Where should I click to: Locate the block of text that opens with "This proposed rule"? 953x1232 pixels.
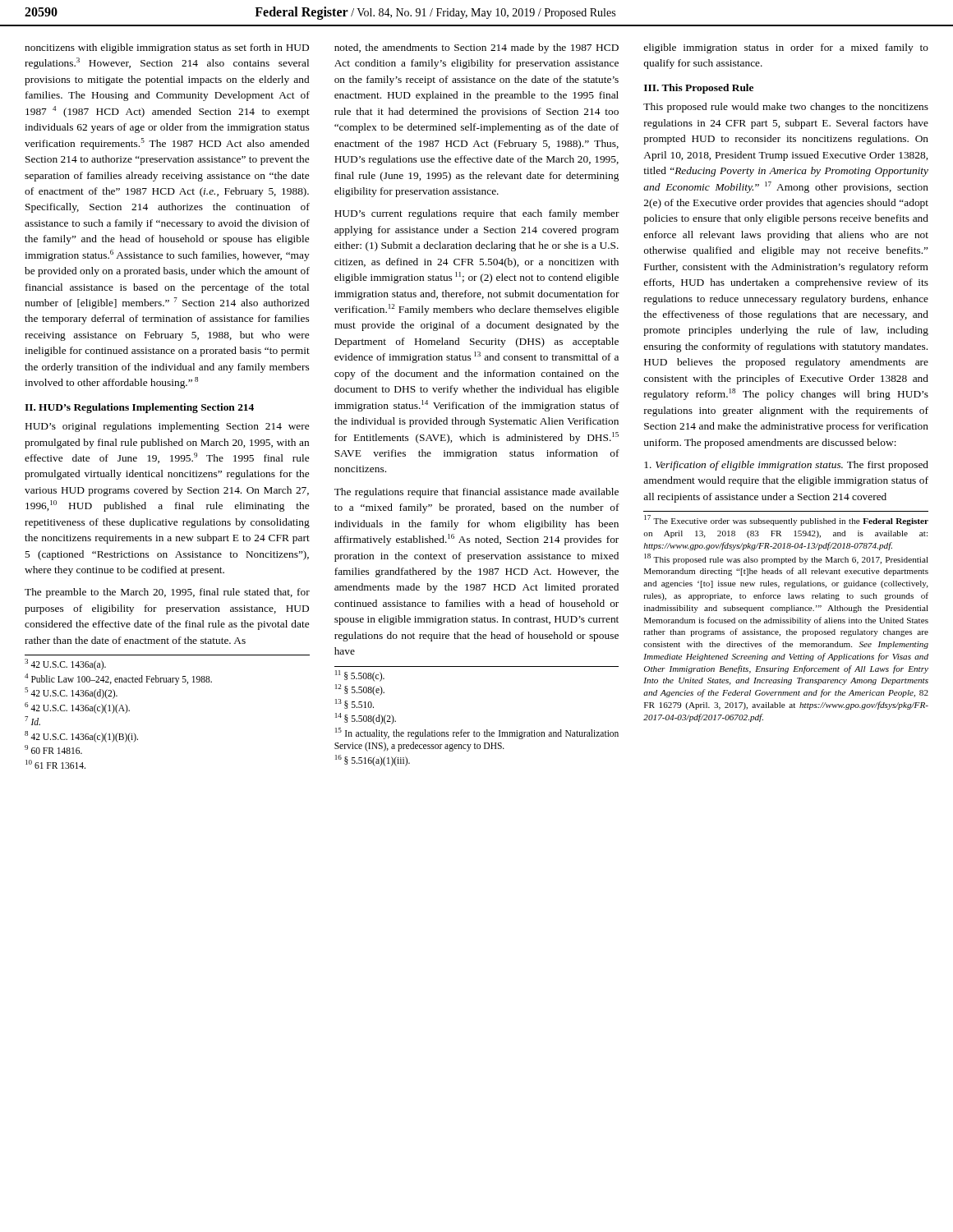786,302
